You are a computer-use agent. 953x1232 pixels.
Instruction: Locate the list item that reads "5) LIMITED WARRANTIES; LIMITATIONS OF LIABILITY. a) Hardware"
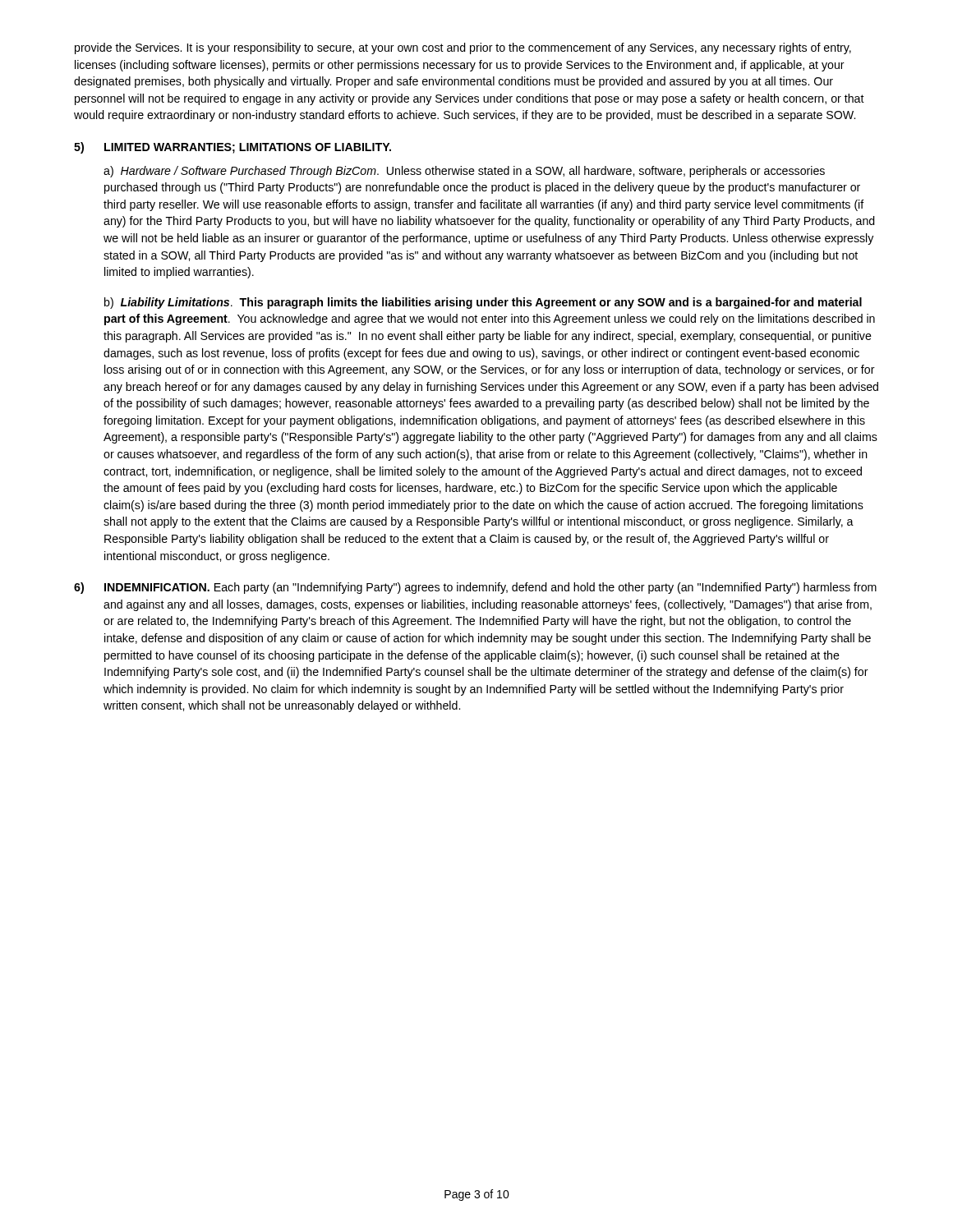tap(476, 214)
